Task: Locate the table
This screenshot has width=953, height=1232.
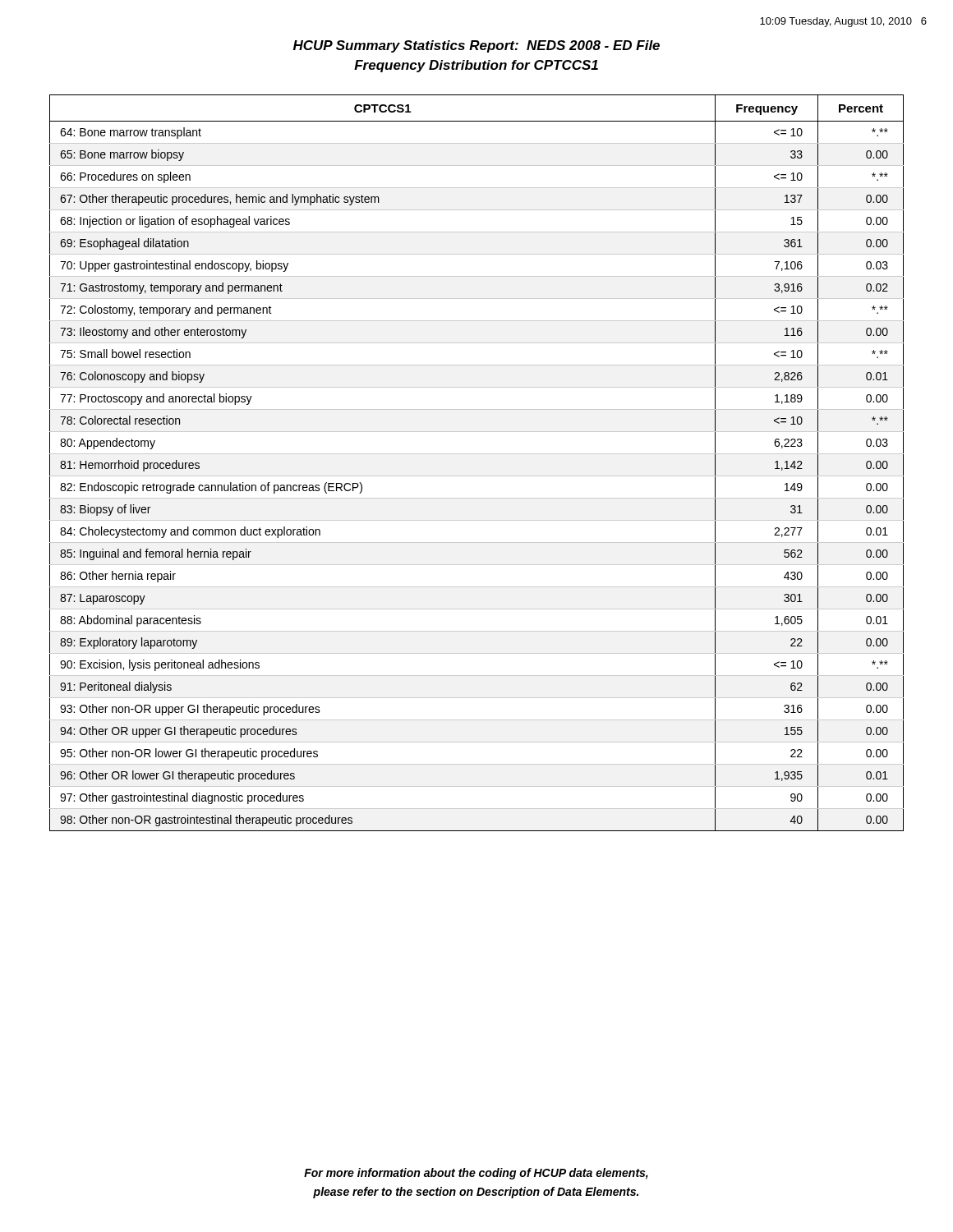Action: coord(476,463)
